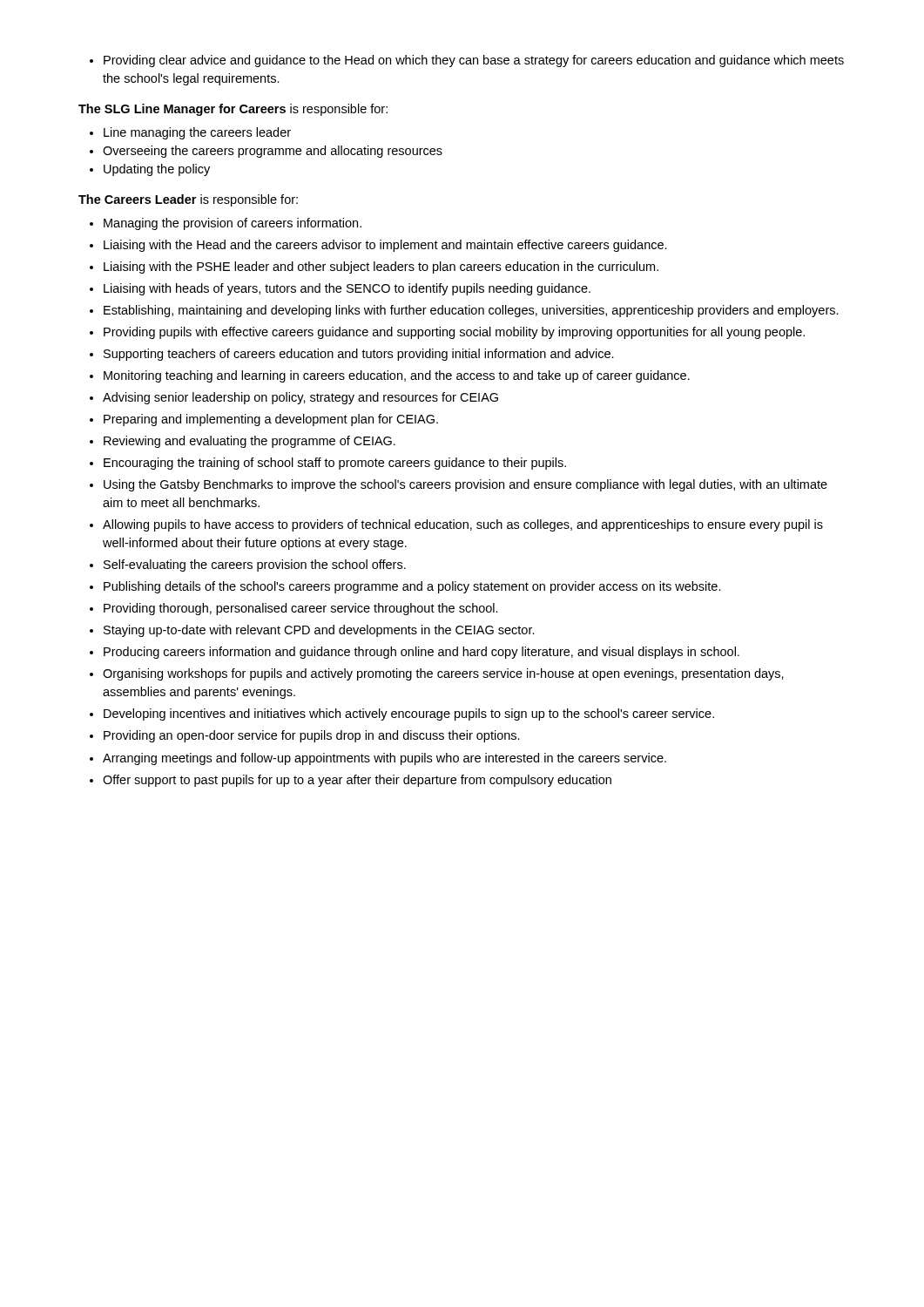924x1307 pixels.
Task: Locate the block of text that opens with "Line managing the careers"
Action: [x=190, y=133]
